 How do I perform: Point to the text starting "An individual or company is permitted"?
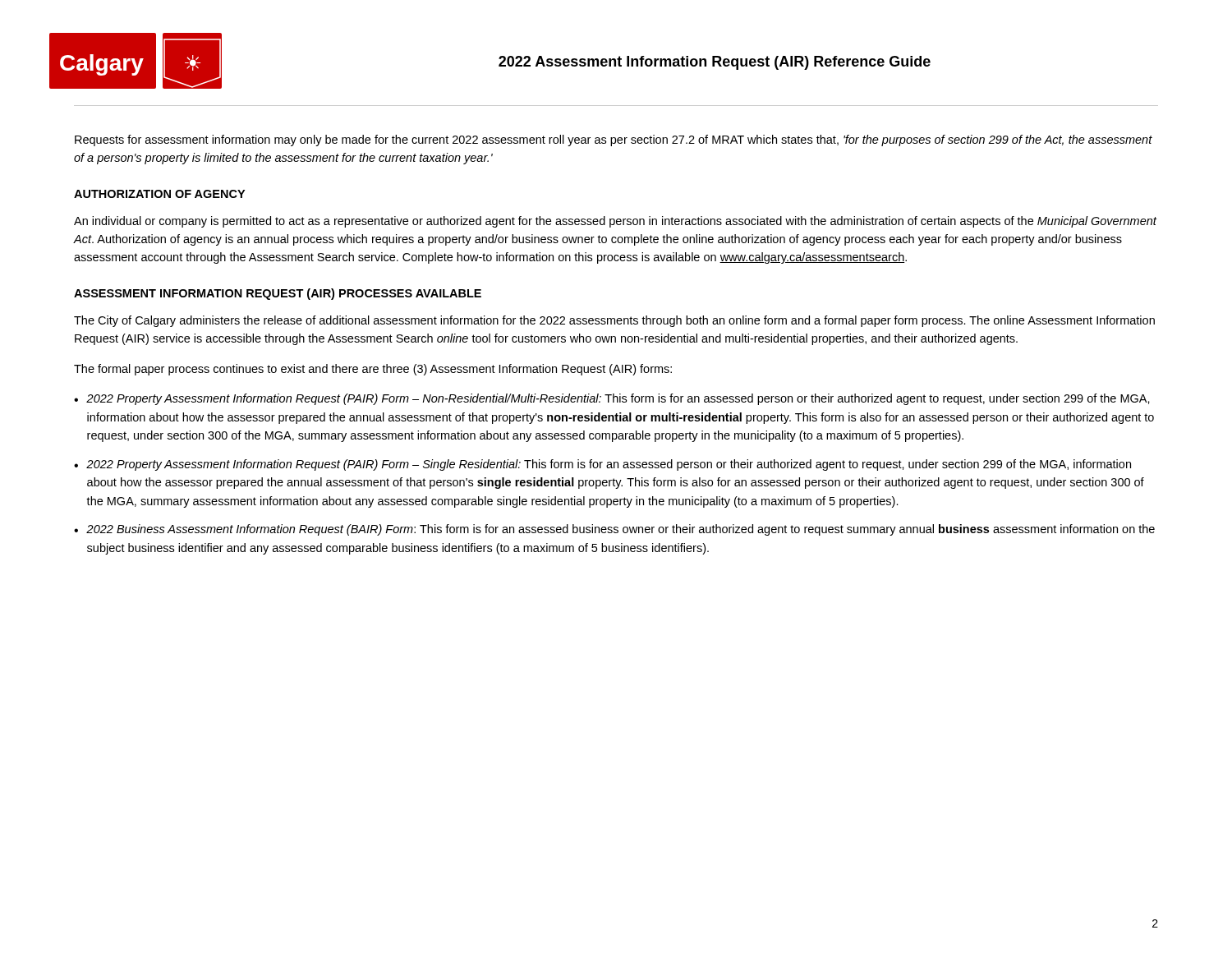[615, 239]
